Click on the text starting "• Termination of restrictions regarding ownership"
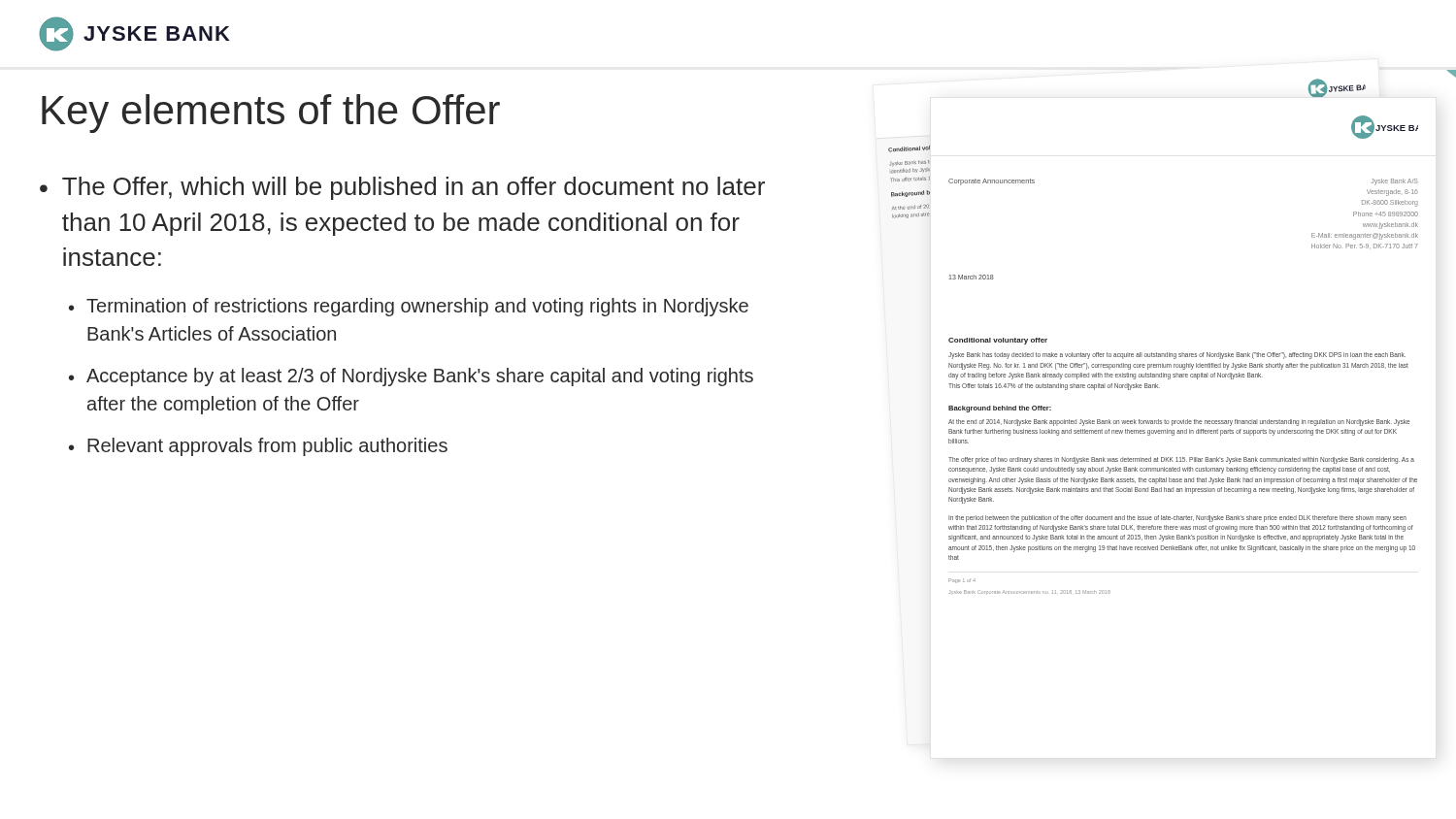 tap(417, 321)
